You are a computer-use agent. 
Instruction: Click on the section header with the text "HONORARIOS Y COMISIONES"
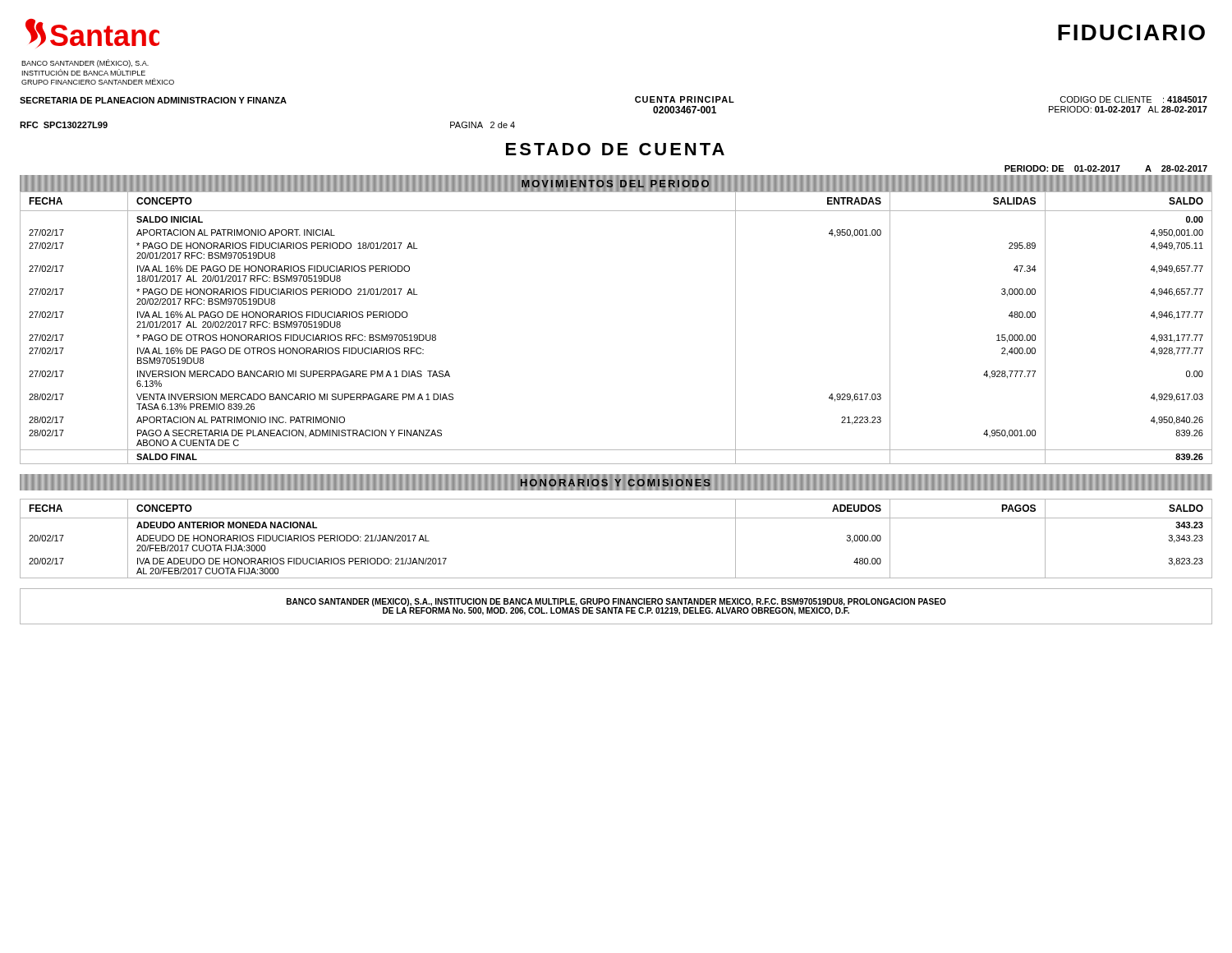click(x=616, y=482)
